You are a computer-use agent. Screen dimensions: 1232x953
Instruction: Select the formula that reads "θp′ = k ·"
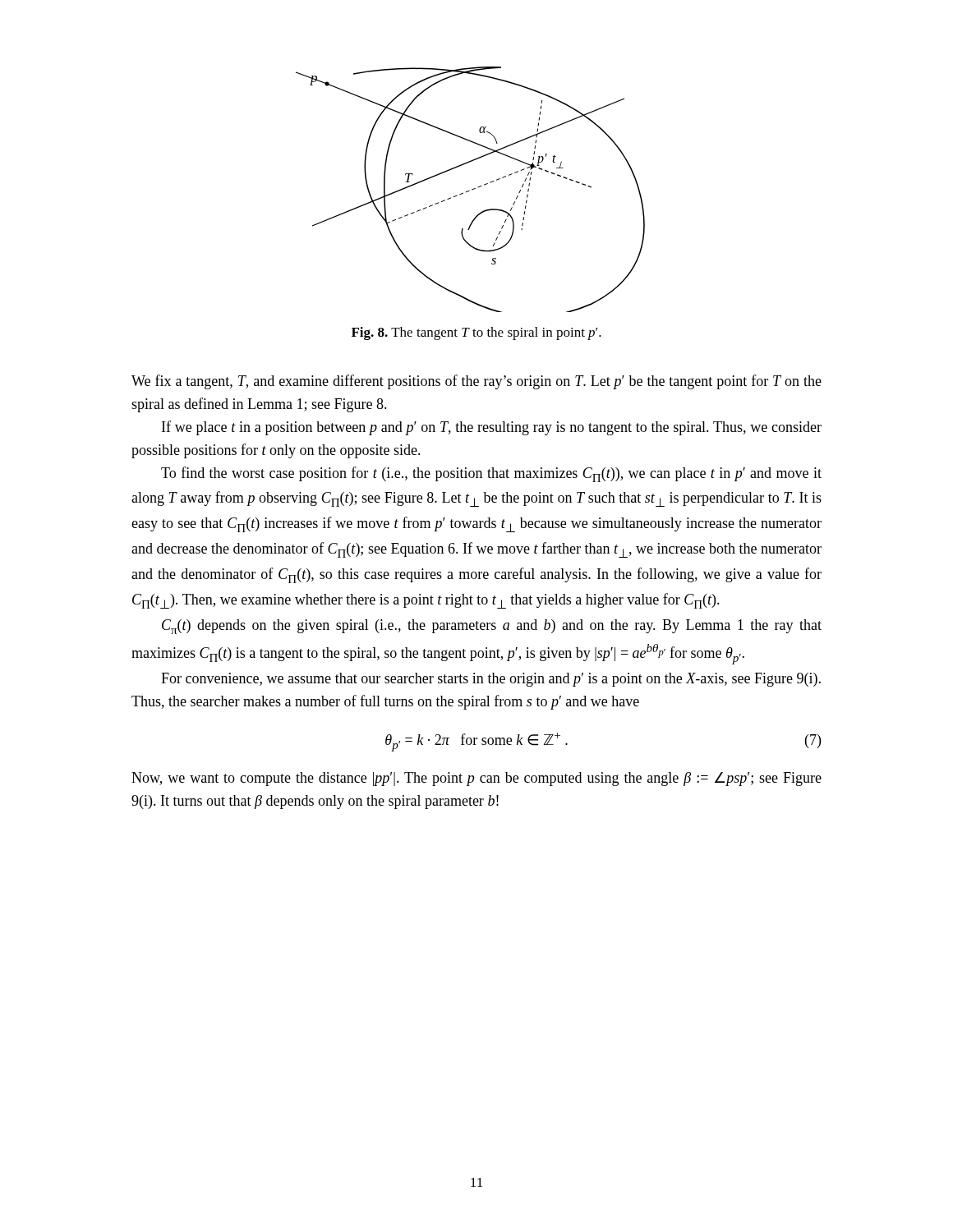(x=470, y=743)
